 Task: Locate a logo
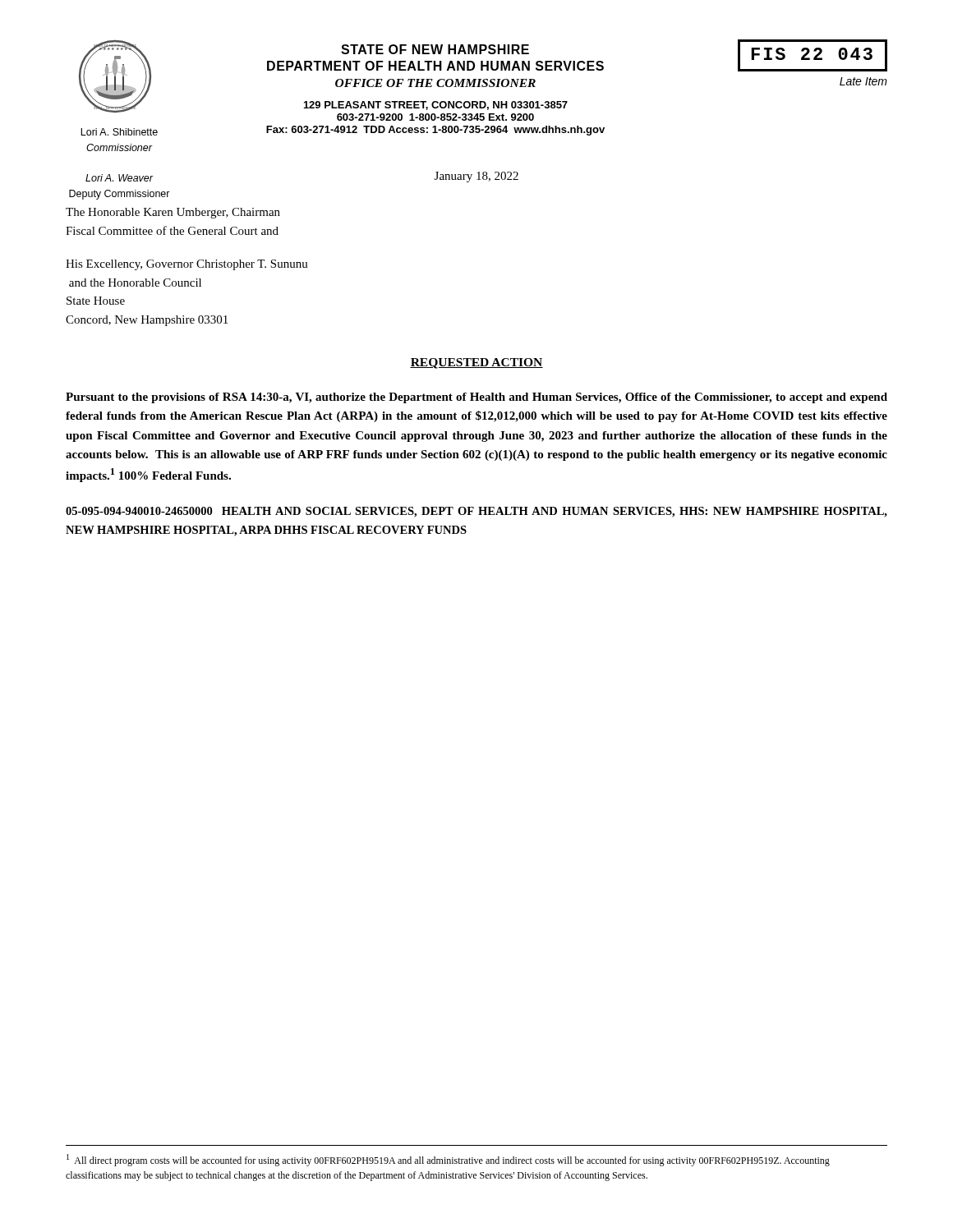pos(115,76)
